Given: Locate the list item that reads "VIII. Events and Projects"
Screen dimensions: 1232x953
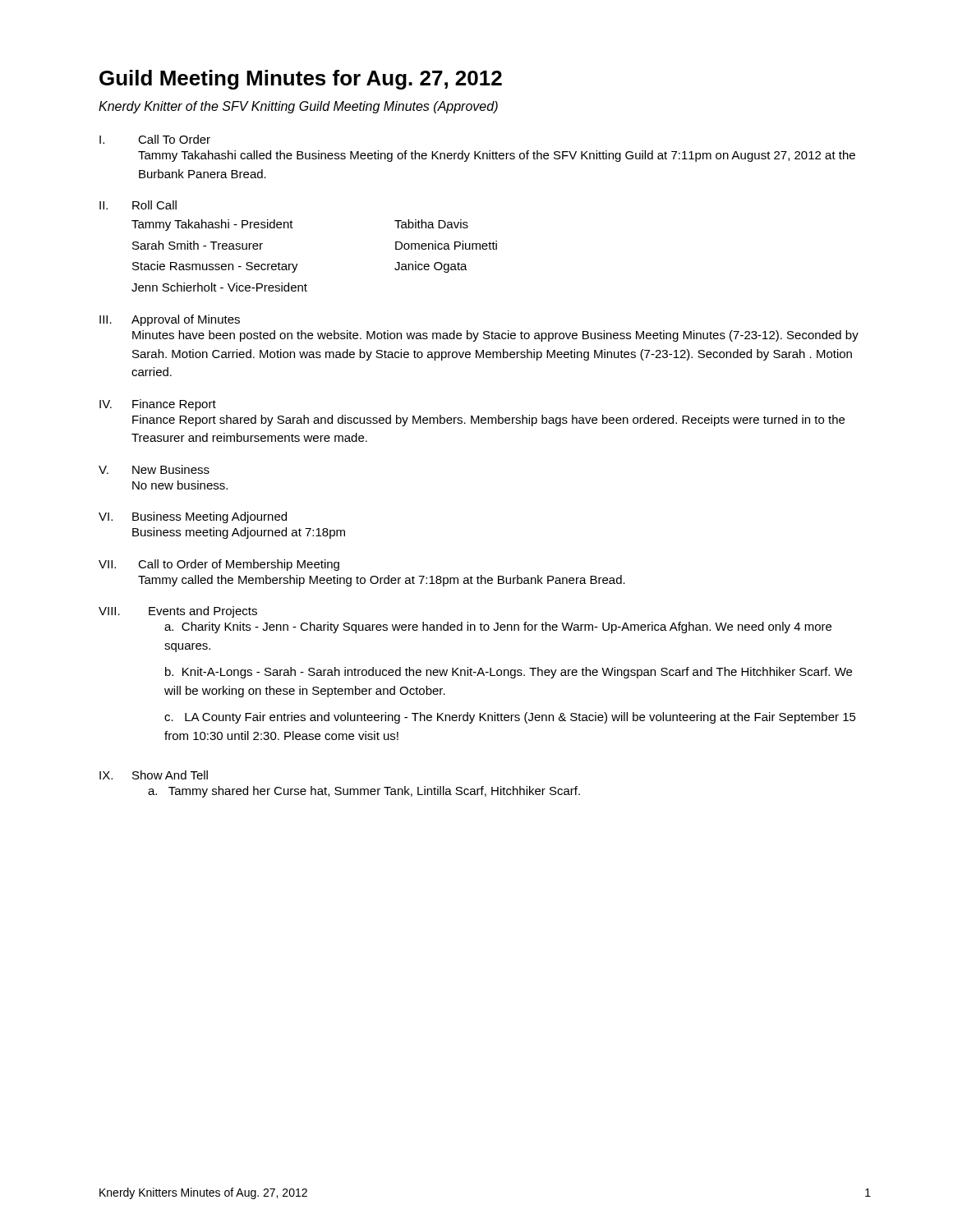Looking at the screenshot, I should click(x=485, y=678).
